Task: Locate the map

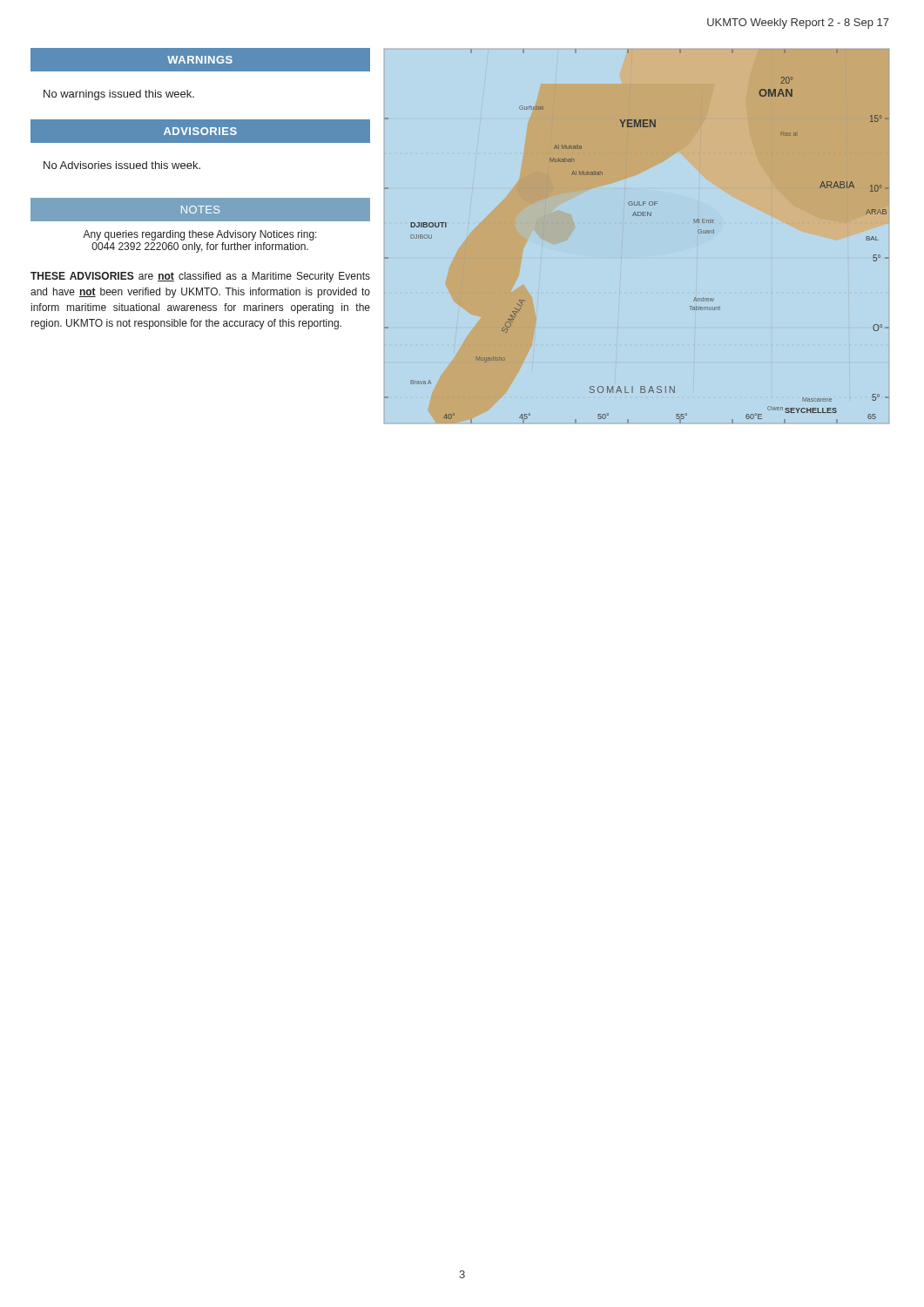Action: tap(637, 236)
